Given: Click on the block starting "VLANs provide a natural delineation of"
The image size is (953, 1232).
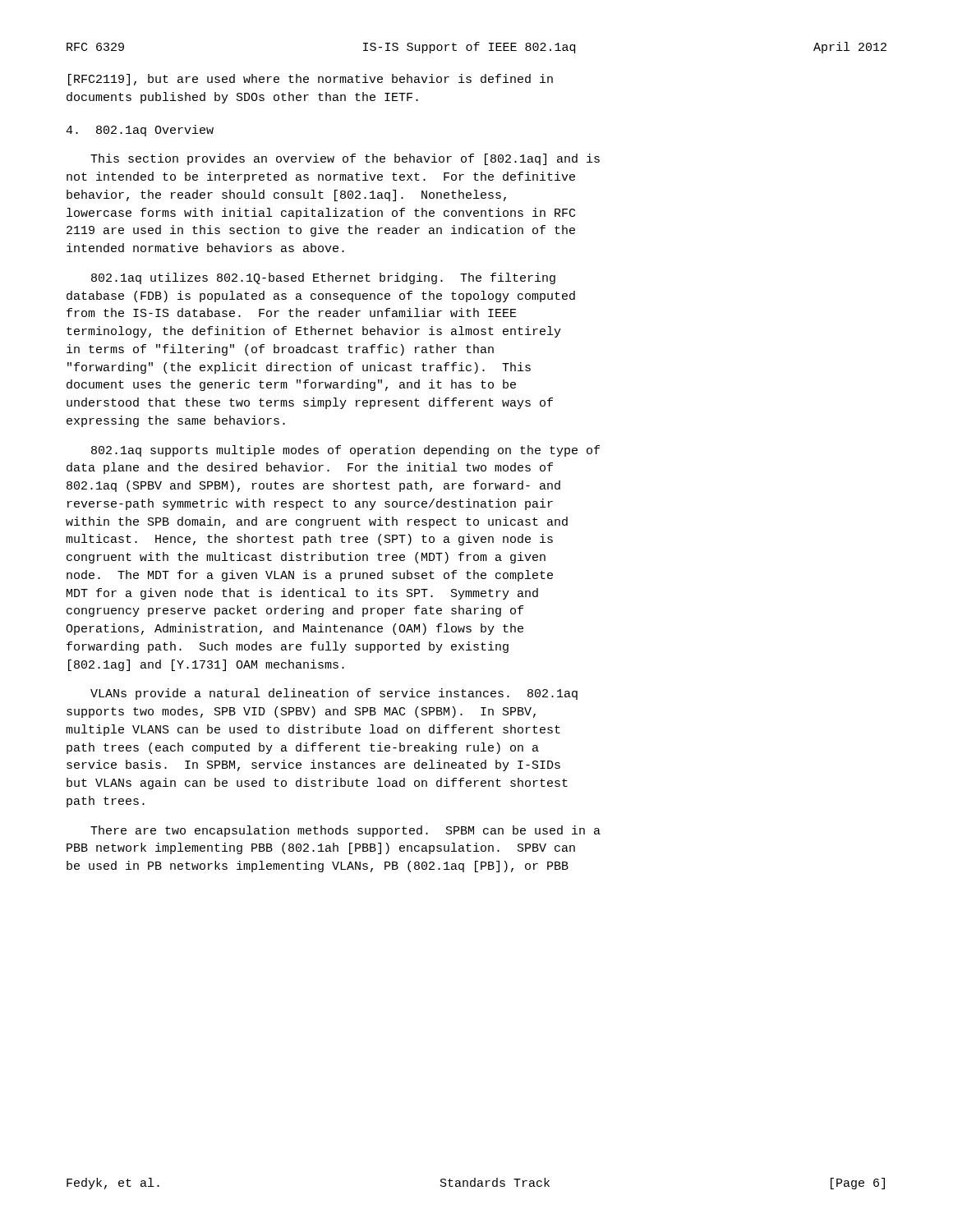Looking at the screenshot, I should click(322, 748).
